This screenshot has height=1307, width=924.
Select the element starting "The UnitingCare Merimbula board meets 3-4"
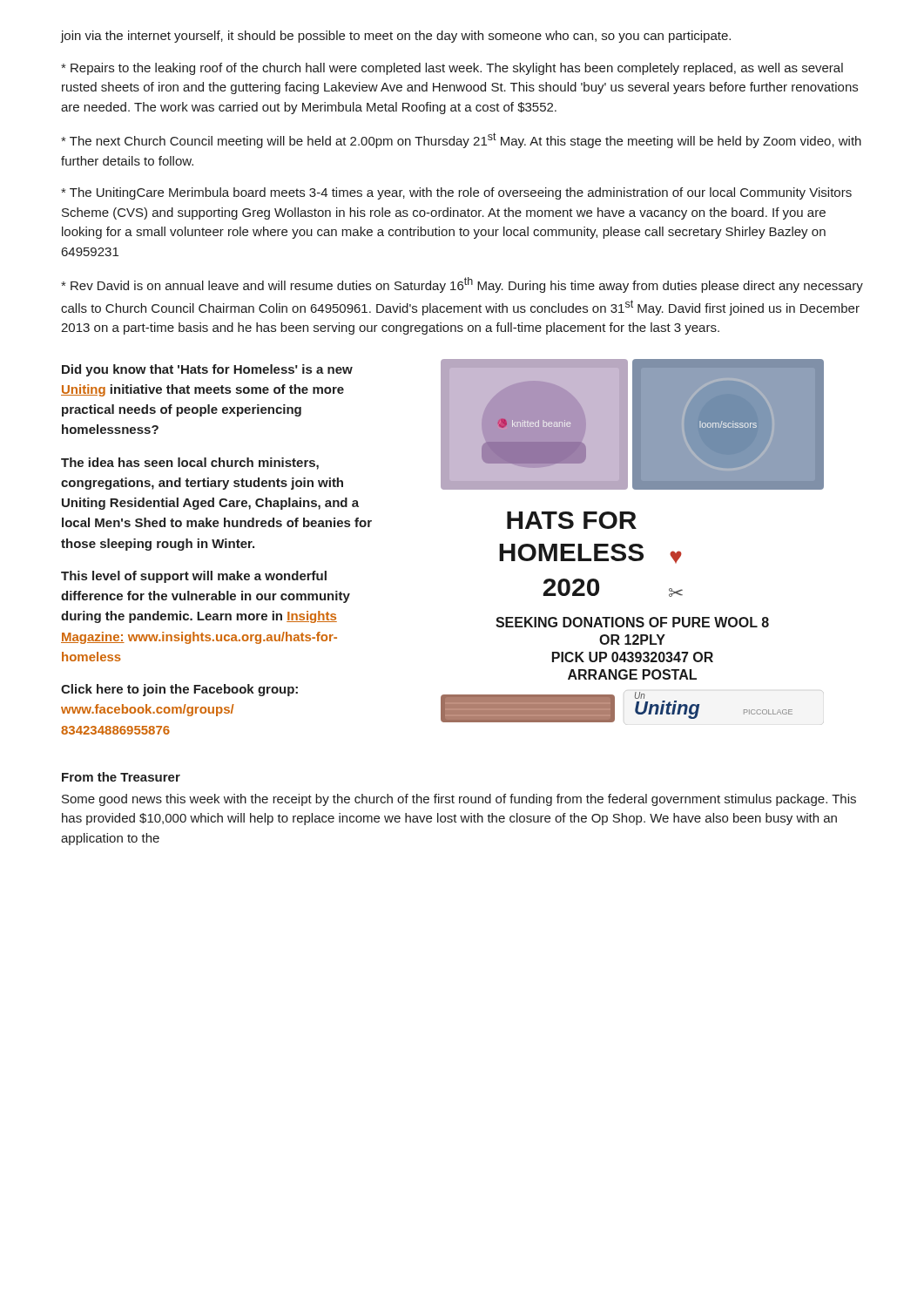456,222
